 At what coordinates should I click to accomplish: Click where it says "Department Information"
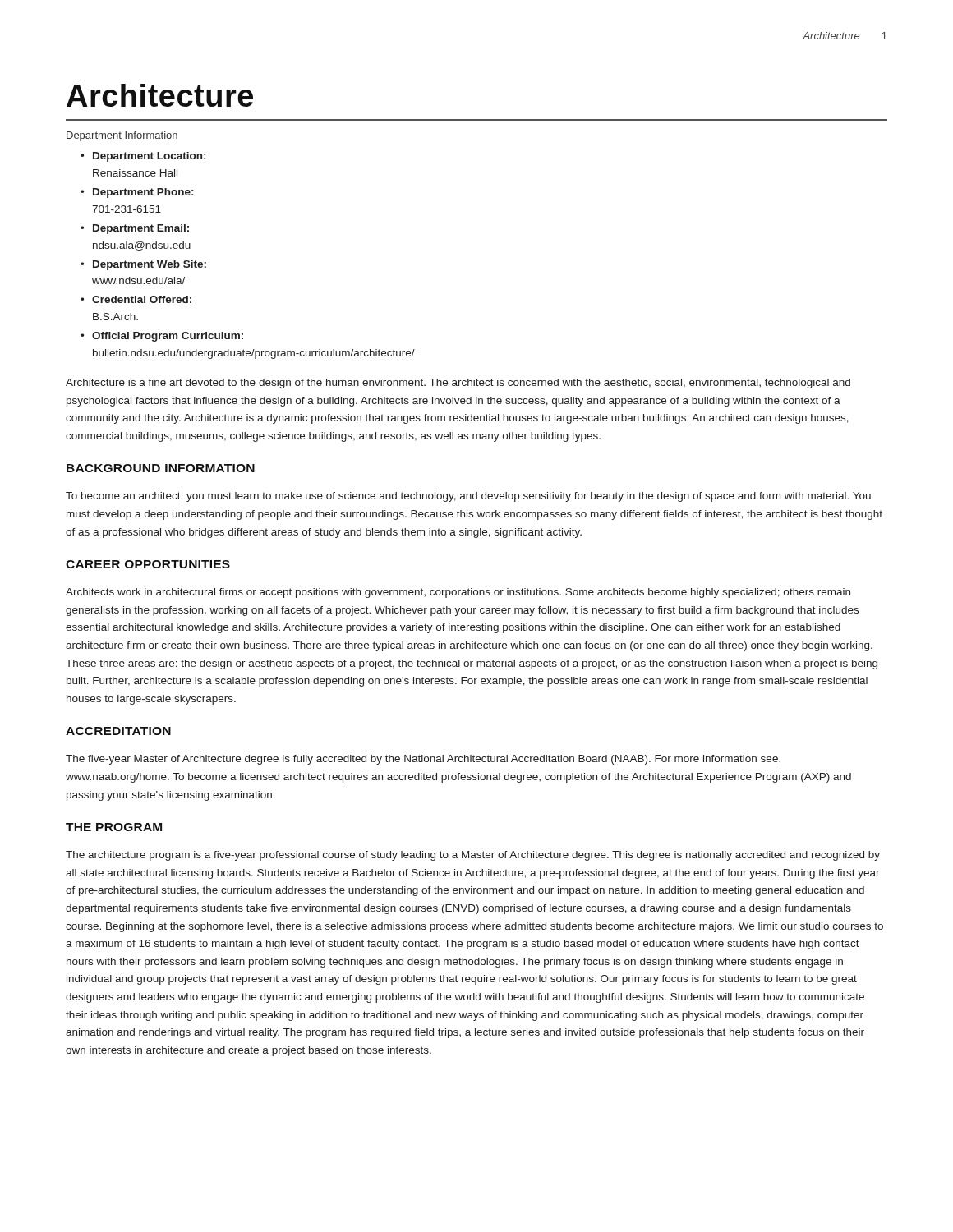tap(122, 135)
